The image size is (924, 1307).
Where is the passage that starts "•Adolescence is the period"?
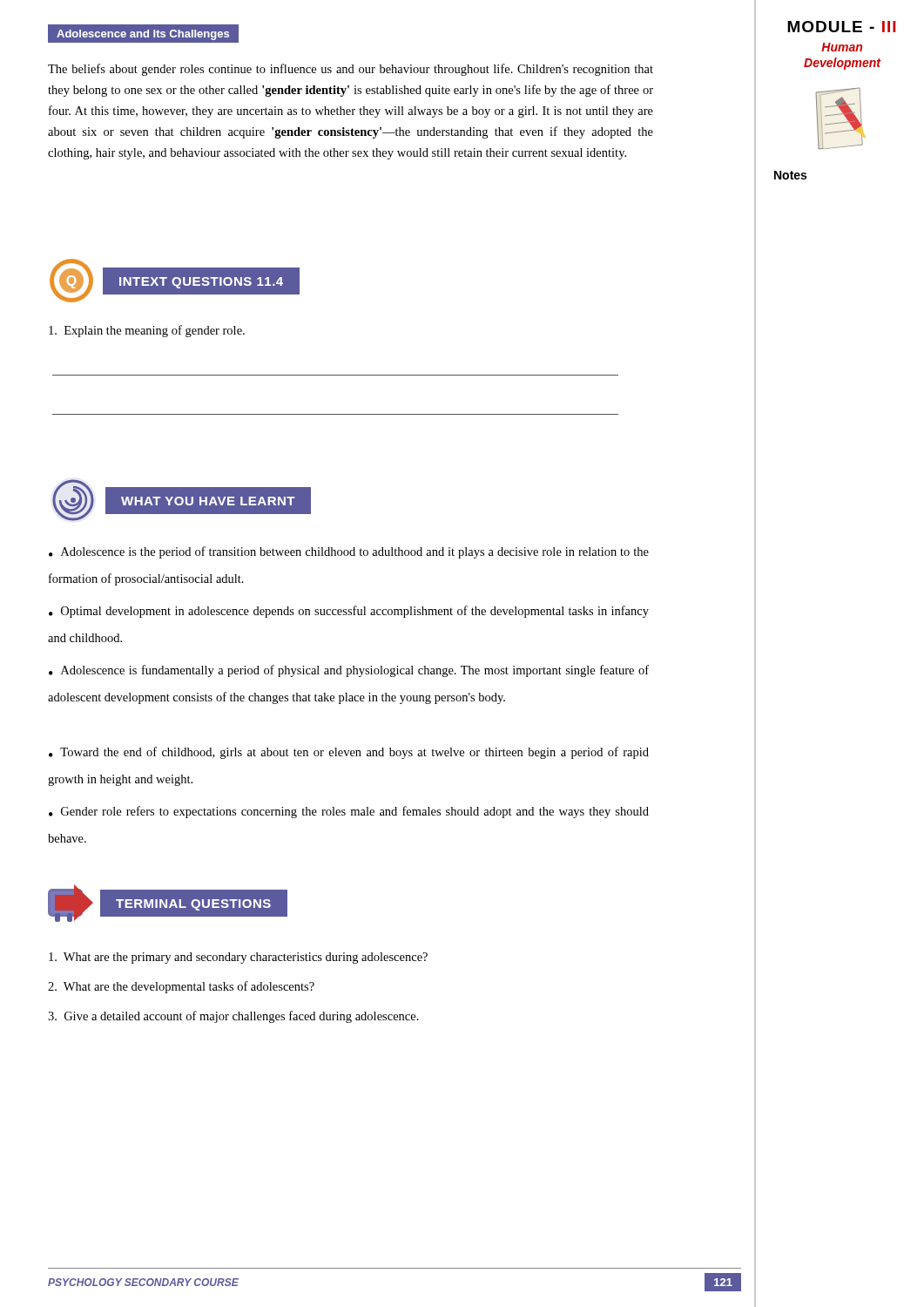(348, 564)
